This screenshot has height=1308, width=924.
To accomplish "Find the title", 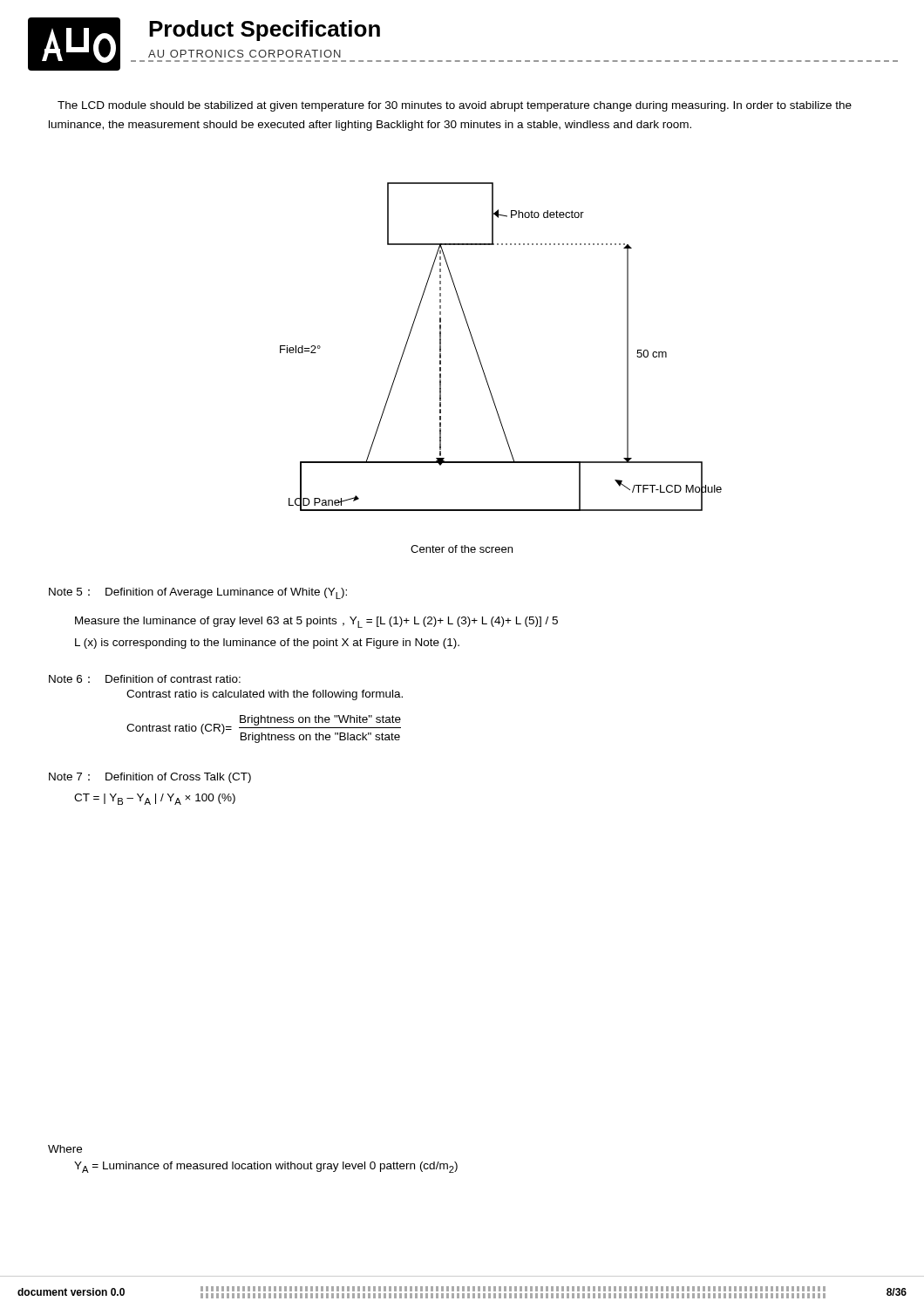I will 265,29.
